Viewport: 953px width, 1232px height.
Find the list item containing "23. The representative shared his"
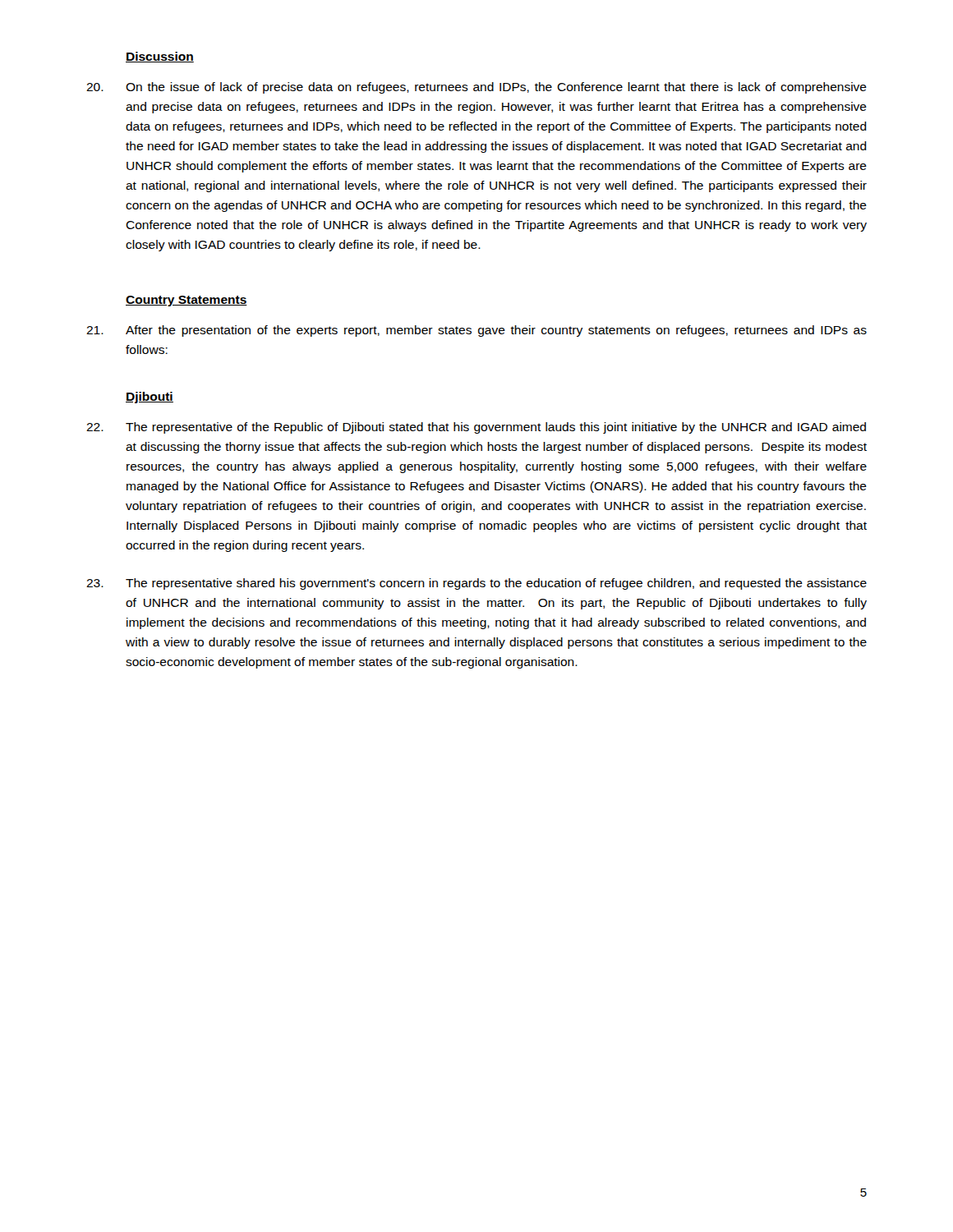point(476,623)
